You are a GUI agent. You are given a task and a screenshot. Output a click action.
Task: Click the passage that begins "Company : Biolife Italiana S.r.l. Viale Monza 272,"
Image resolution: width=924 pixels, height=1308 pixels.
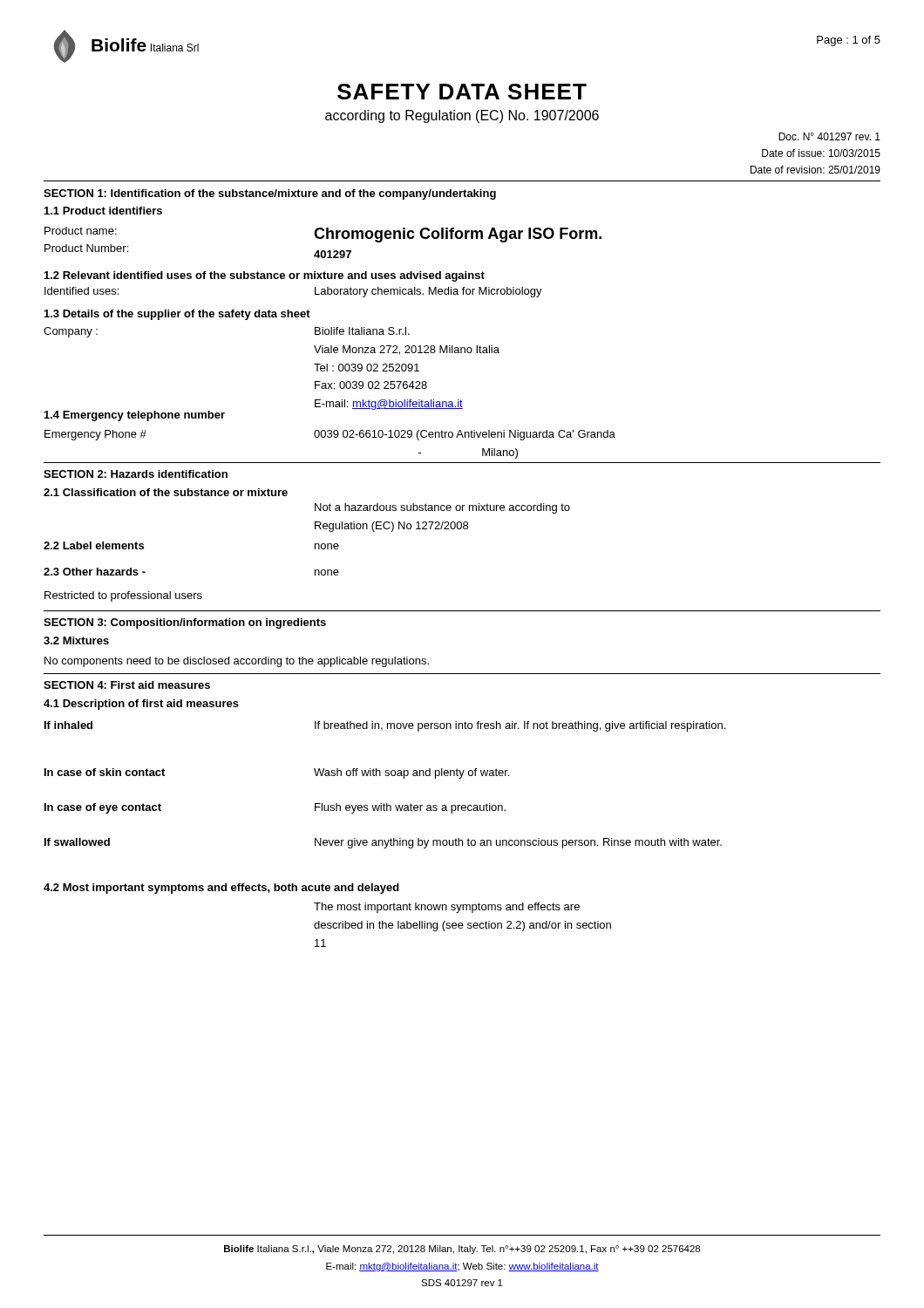click(x=69, y=332)
